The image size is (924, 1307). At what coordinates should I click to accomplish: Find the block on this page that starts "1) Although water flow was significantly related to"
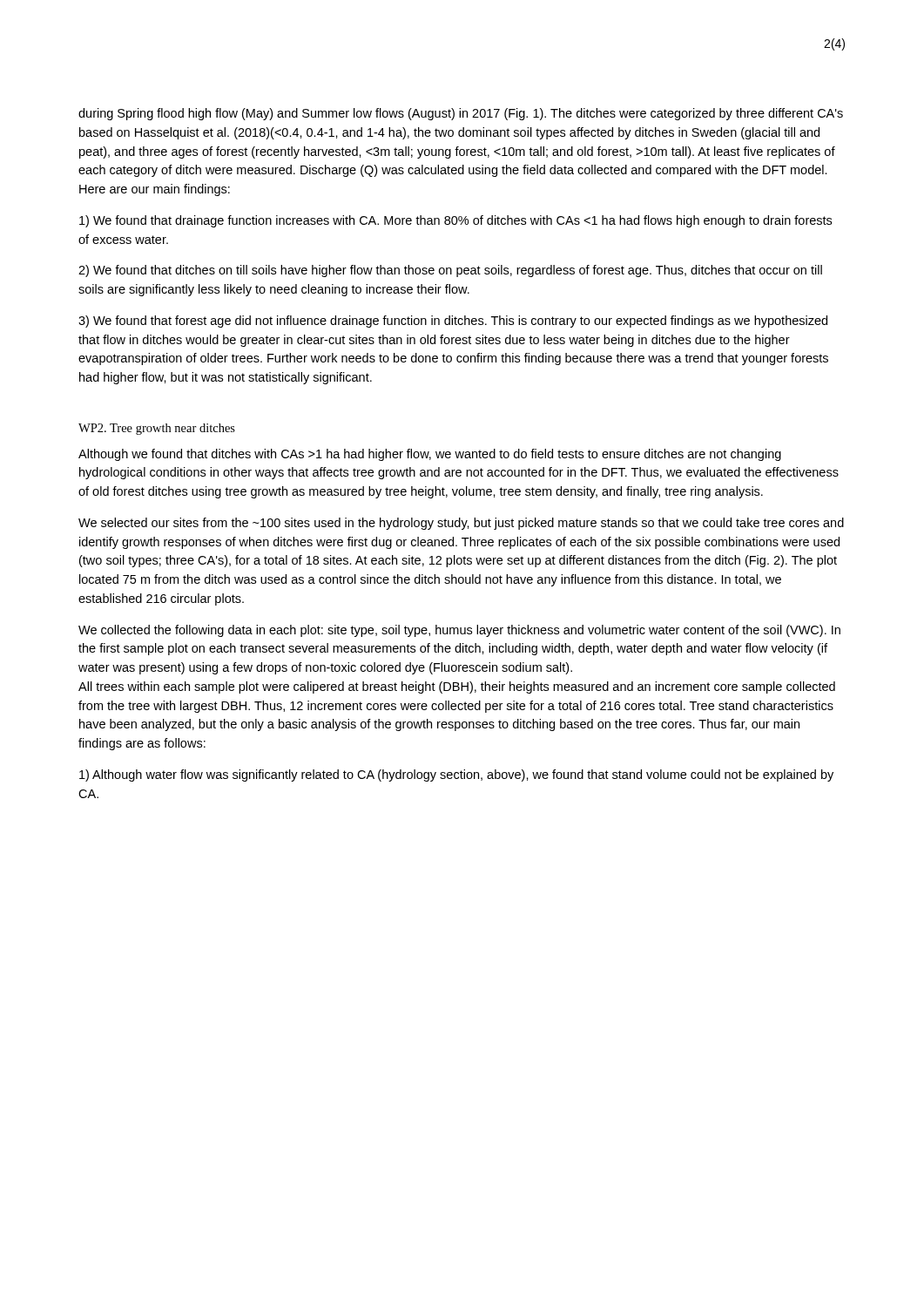coord(456,784)
